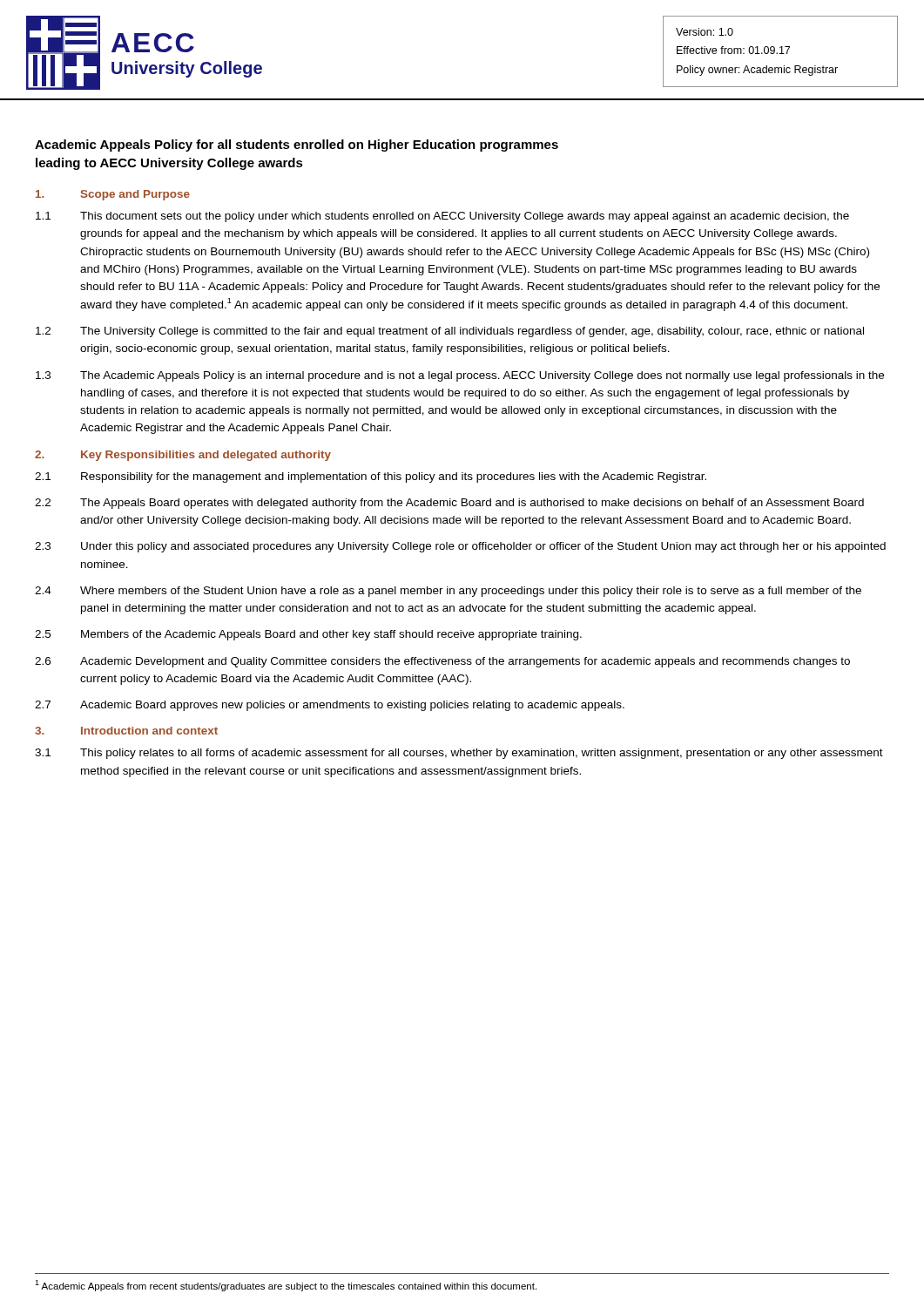Find the text block containing "3 Under this policy and"
Image resolution: width=924 pixels, height=1307 pixels.
[462, 555]
